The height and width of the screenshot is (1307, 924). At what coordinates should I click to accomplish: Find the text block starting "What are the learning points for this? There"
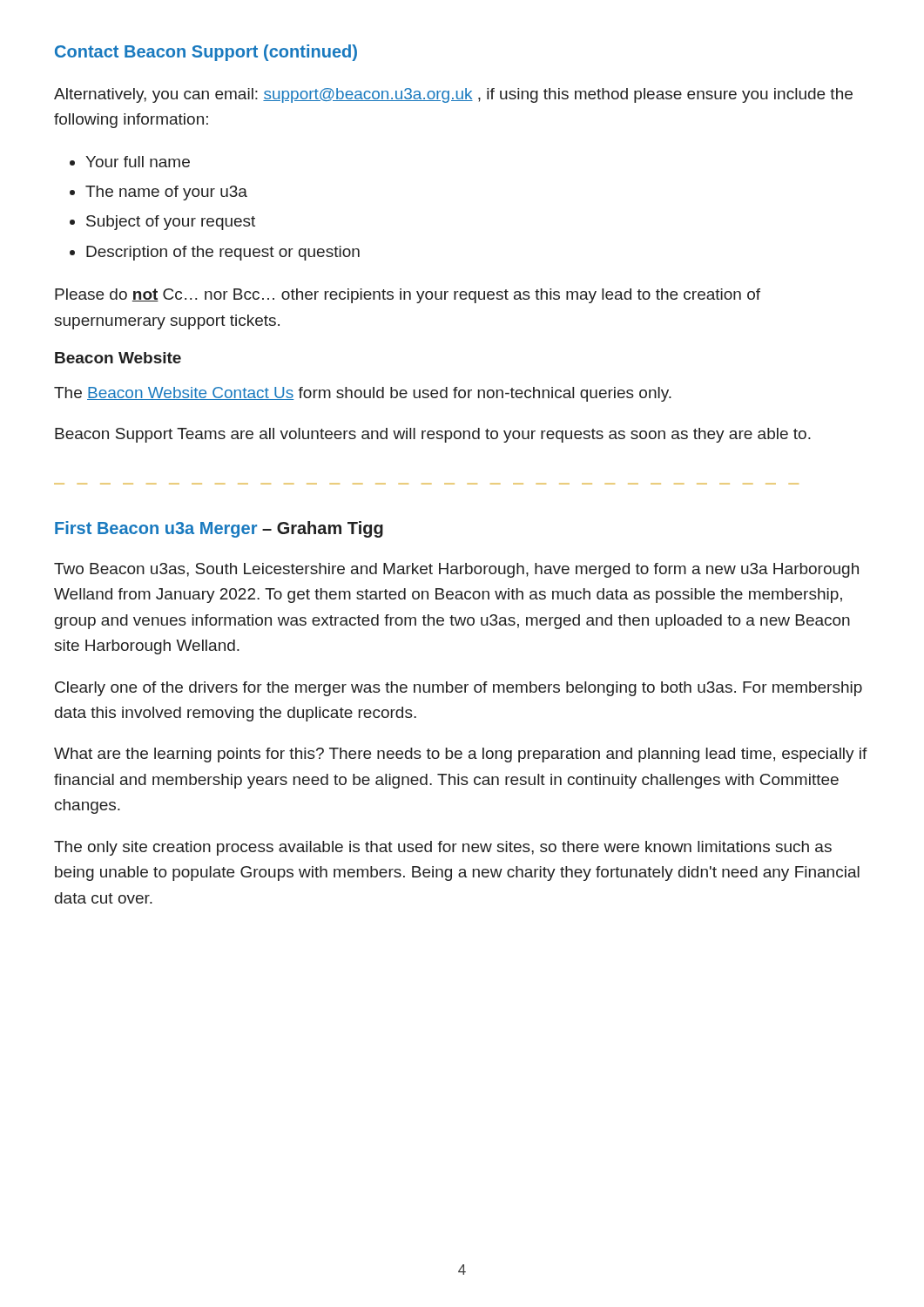coord(460,779)
